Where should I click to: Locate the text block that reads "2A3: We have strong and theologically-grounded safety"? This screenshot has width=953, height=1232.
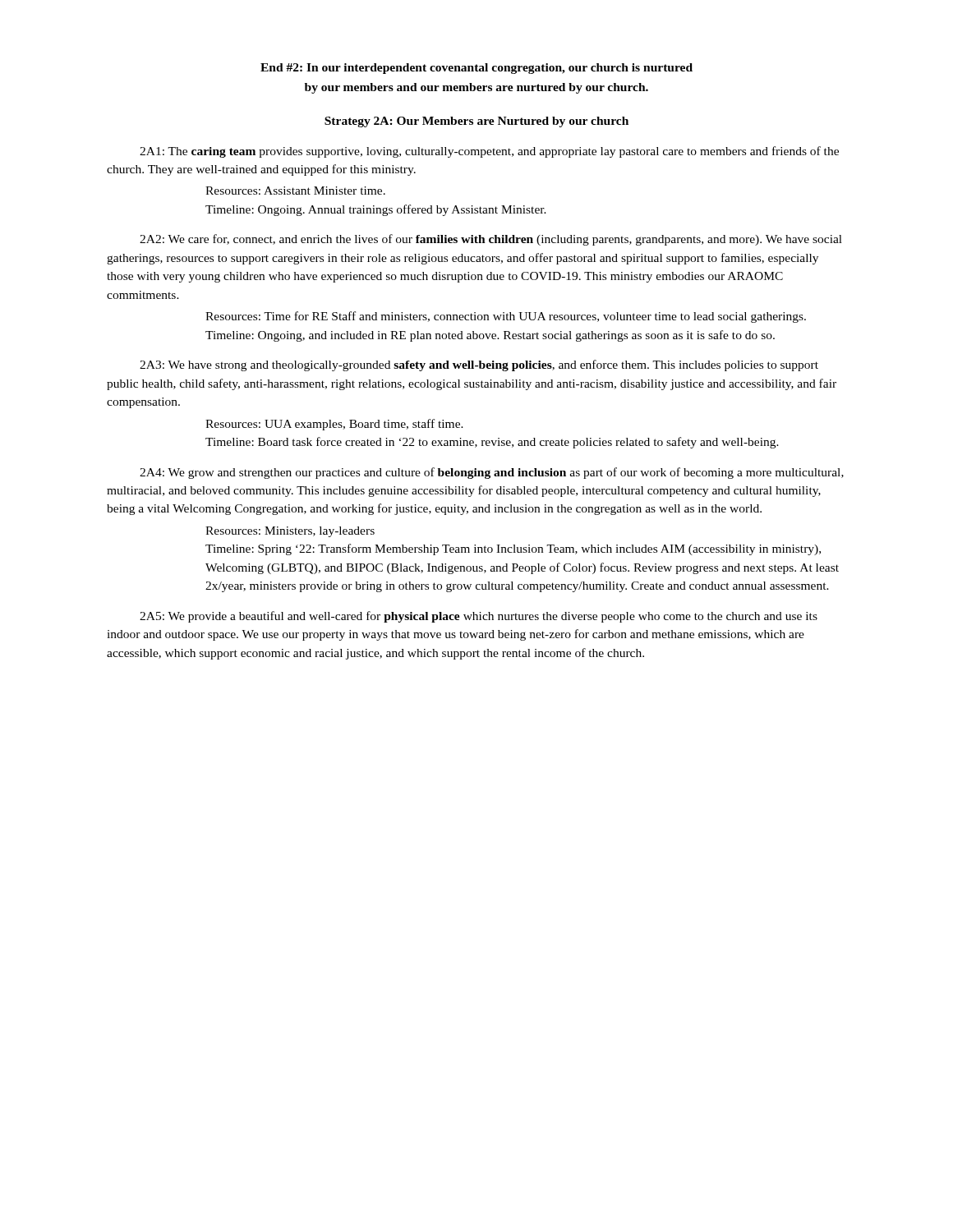pos(472,383)
